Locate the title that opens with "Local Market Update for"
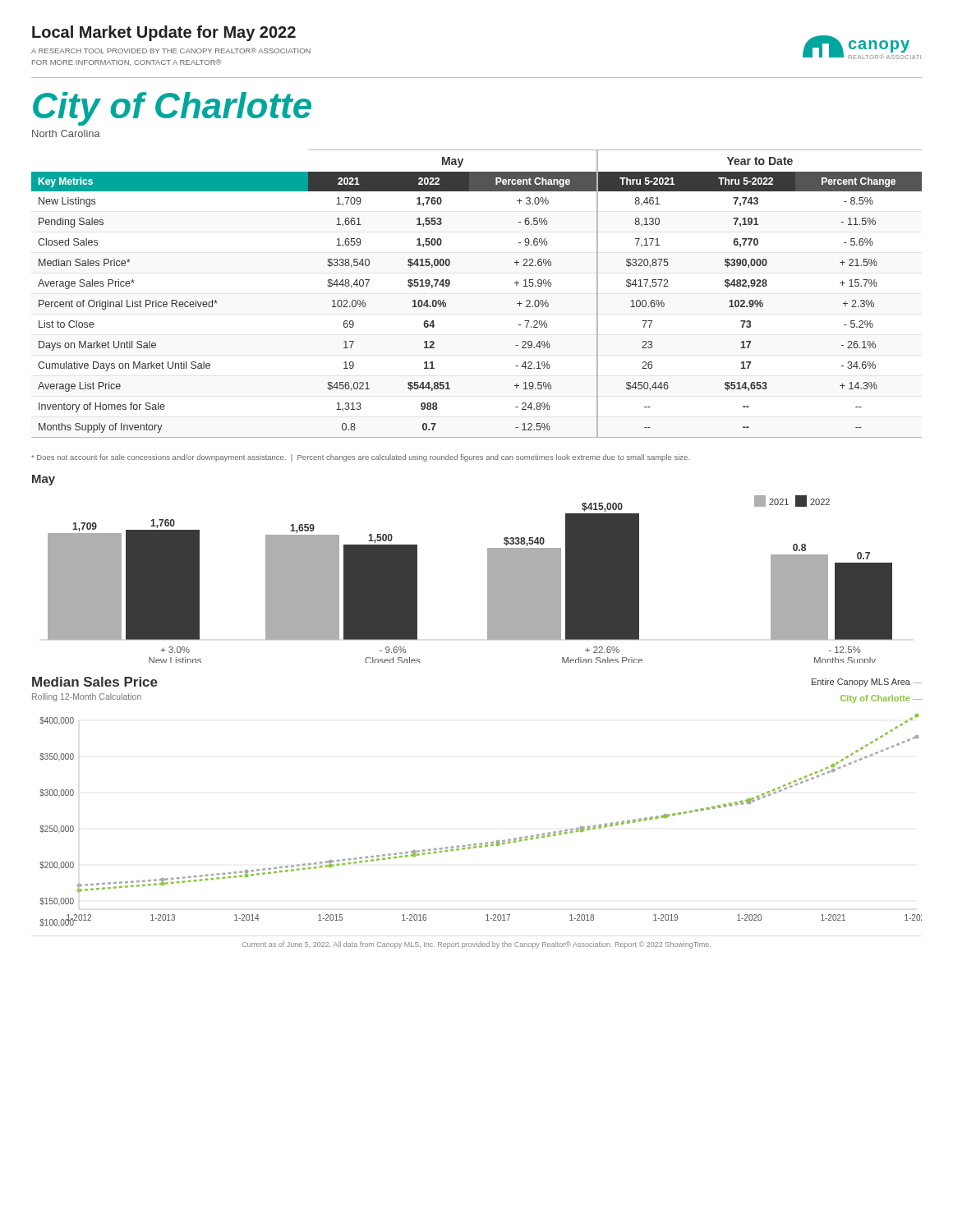Viewport: 953px width, 1232px height. 164,32
